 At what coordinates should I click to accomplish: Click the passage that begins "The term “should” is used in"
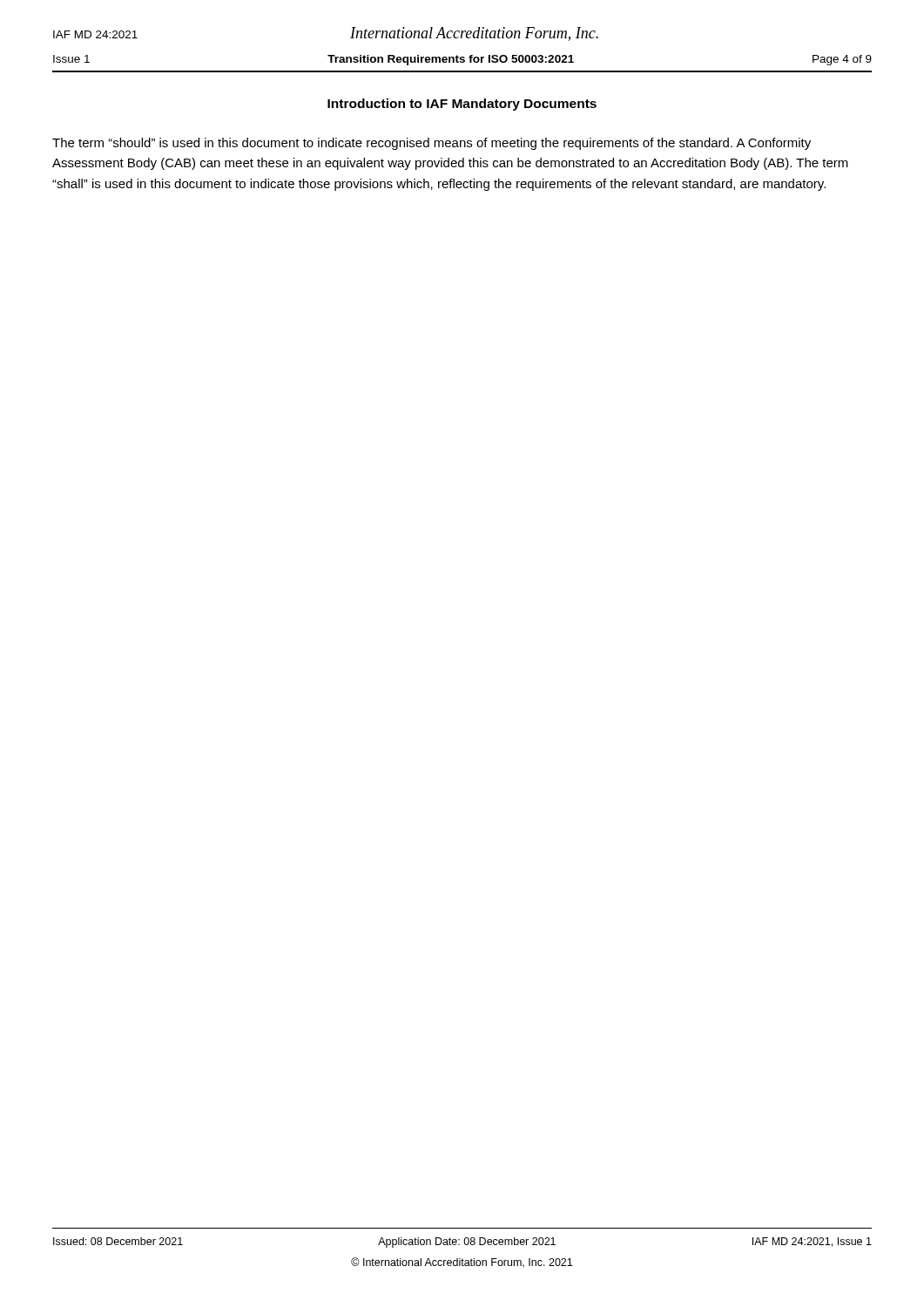tap(450, 163)
